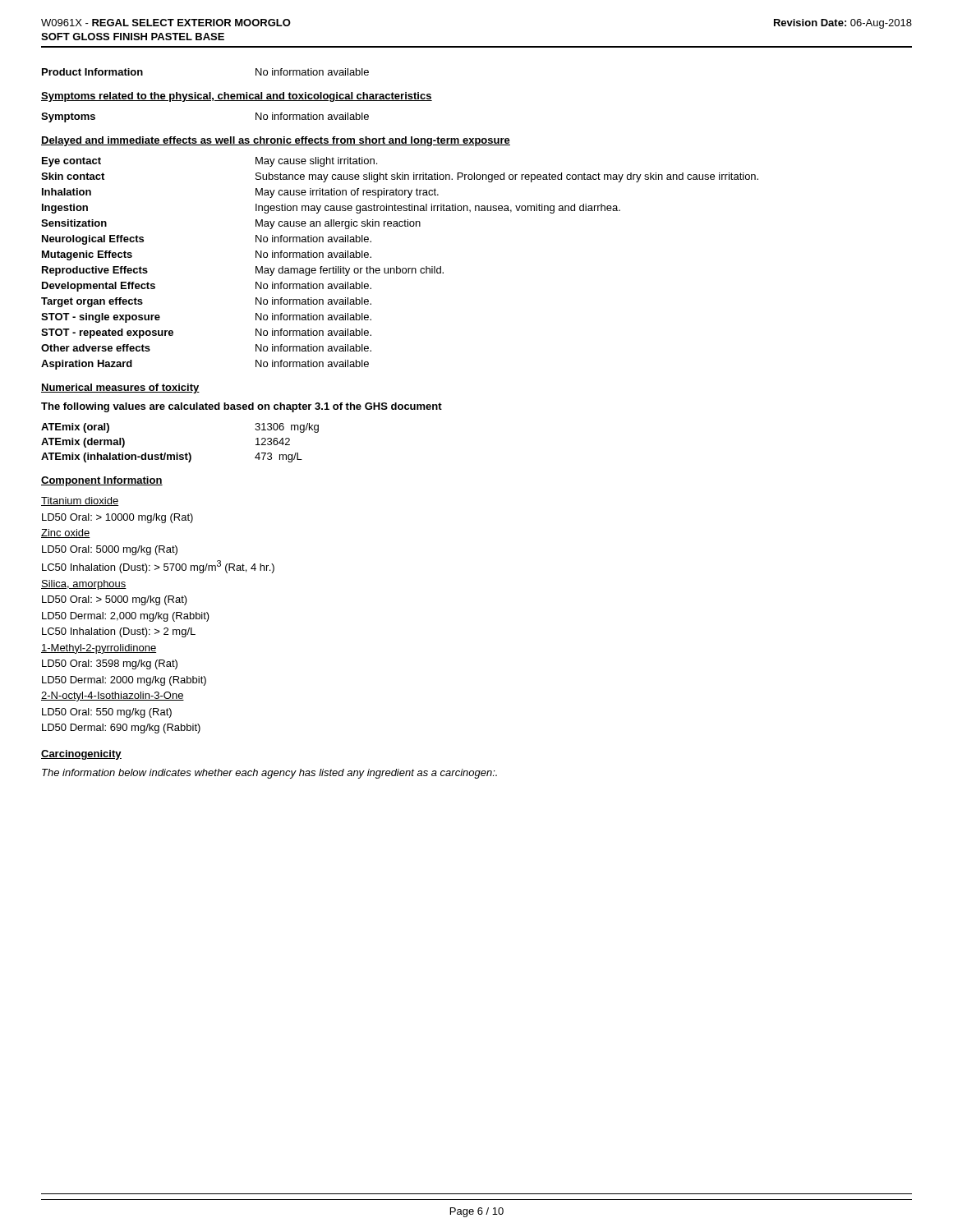
Task: Select the text block starting "Symptoms No information"
Action: click(72, 117)
